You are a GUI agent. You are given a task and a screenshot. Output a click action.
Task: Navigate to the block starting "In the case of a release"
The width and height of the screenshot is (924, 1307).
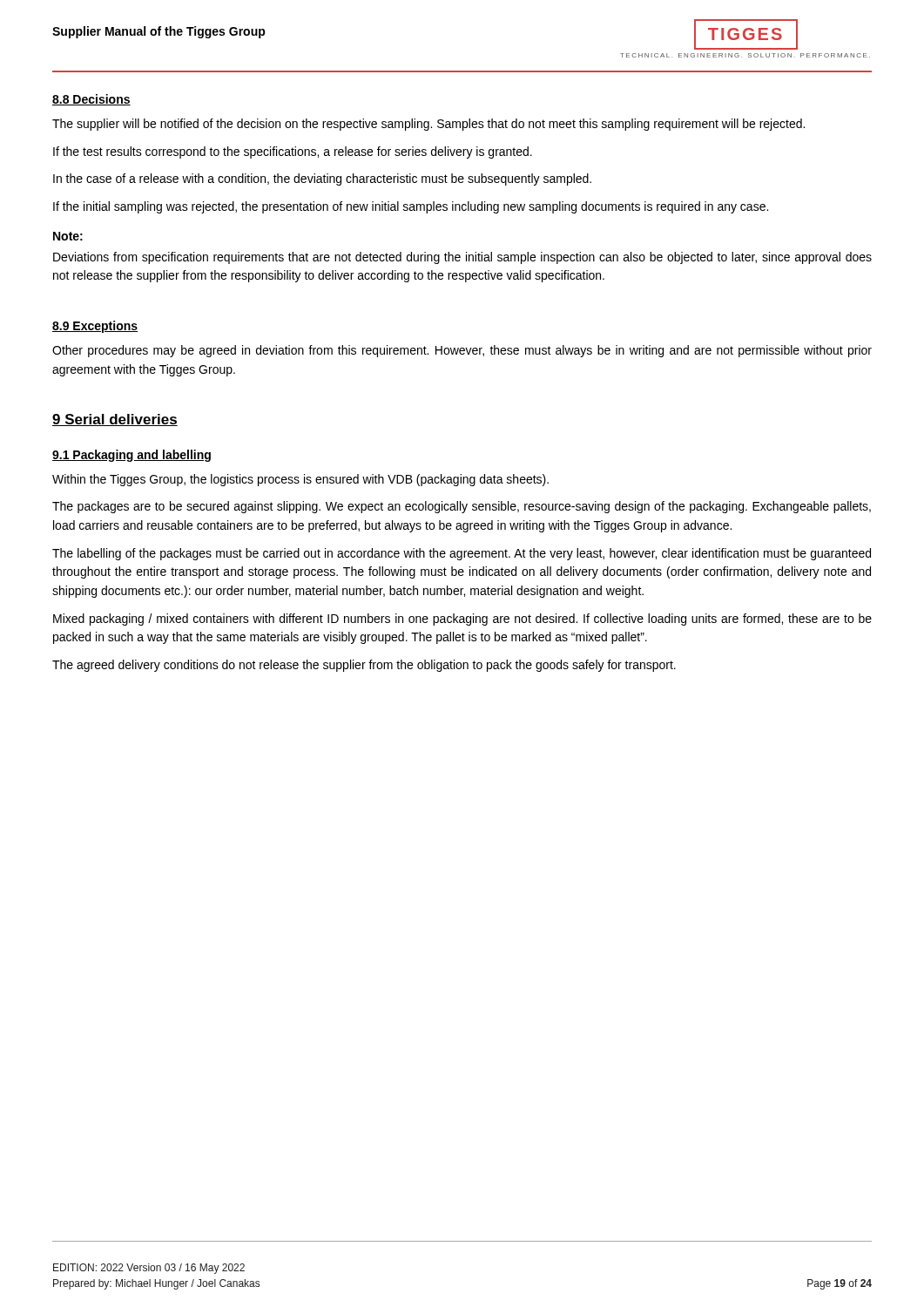322,179
